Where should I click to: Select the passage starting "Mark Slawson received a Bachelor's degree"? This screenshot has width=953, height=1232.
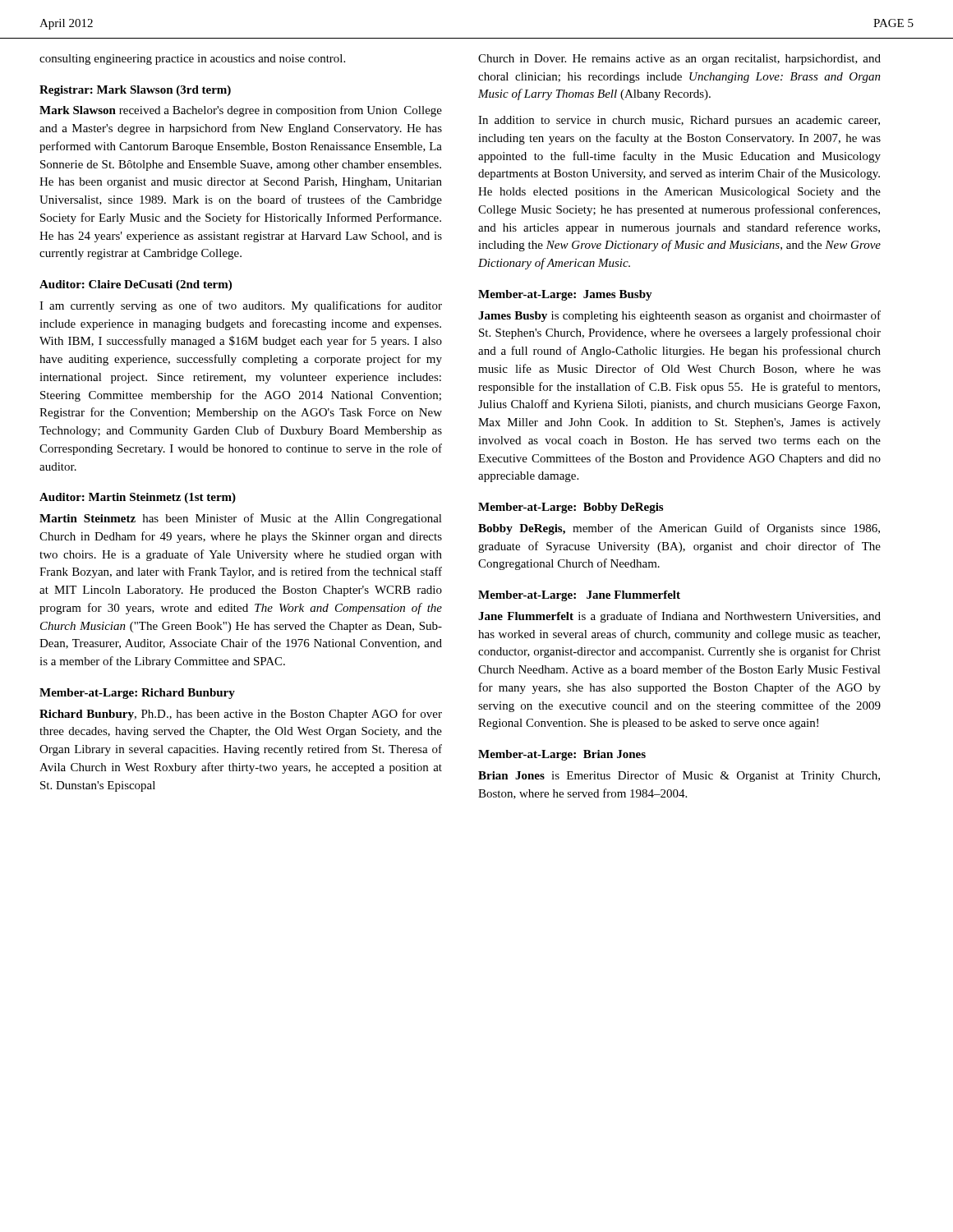pyautogui.click(x=241, y=182)
